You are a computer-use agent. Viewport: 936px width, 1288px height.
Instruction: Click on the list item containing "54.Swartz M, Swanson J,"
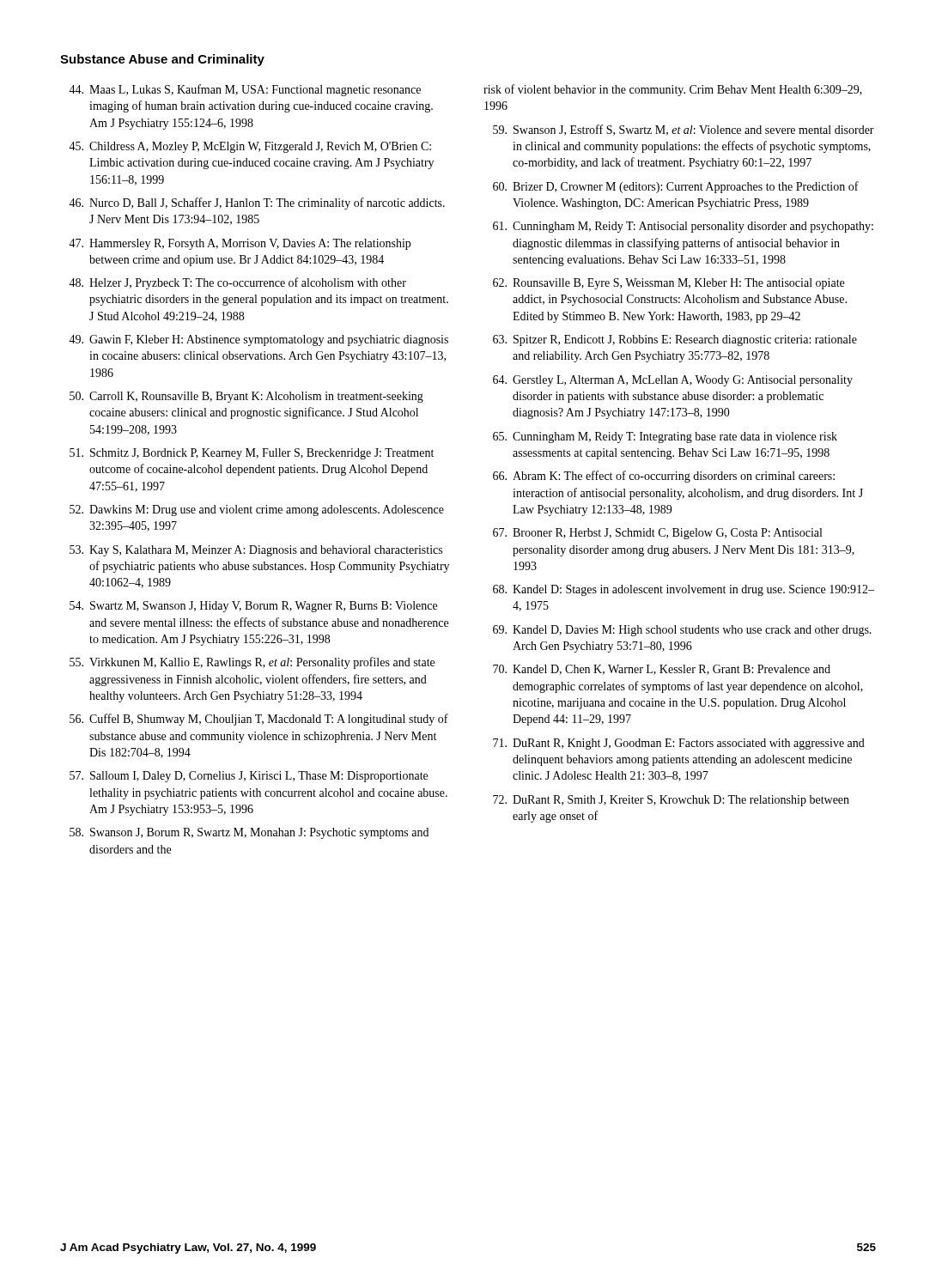pos(256,623)
